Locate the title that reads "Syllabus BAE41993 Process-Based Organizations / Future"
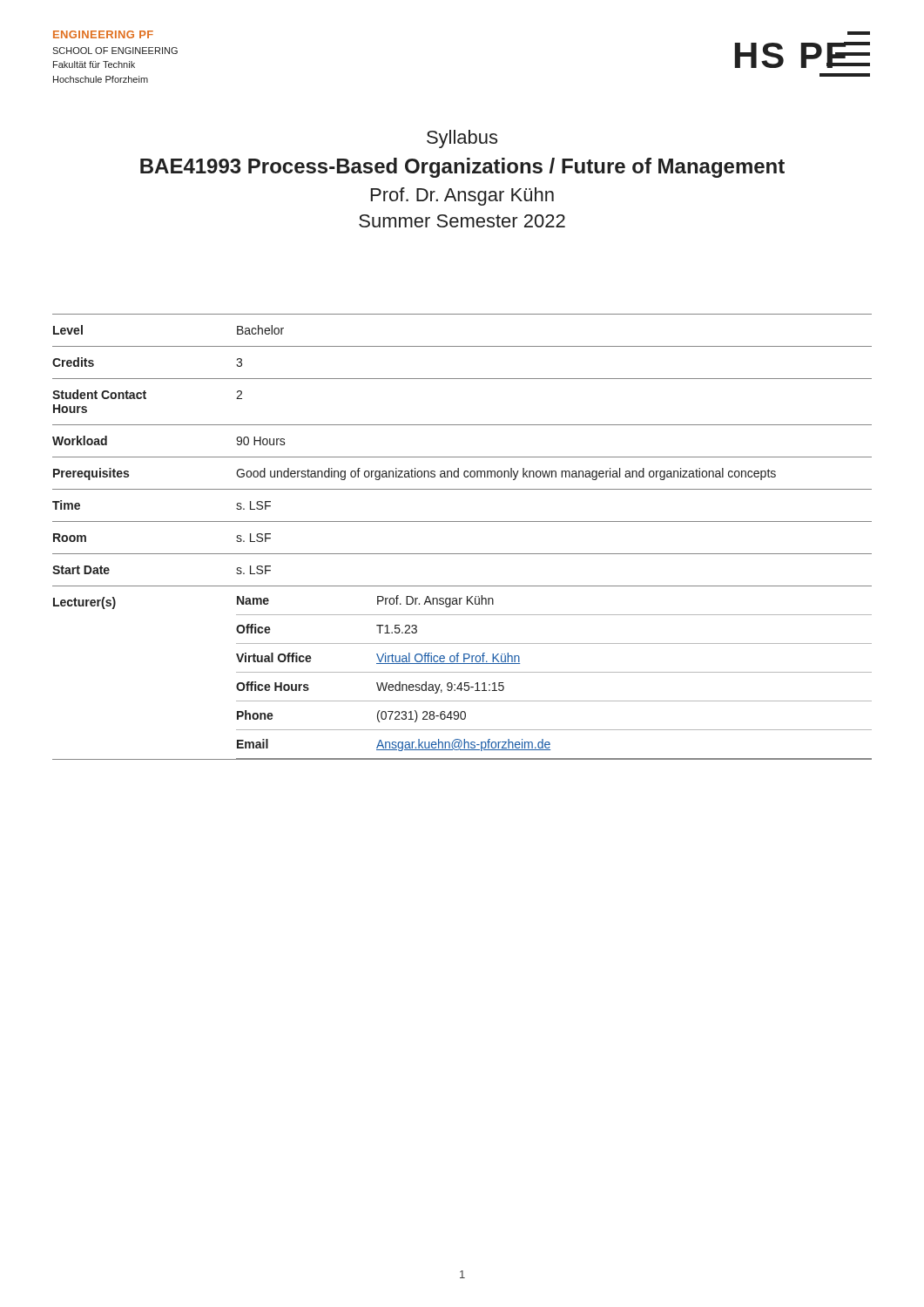Viewport: 924px width, 1307px height. click(462, 180)
